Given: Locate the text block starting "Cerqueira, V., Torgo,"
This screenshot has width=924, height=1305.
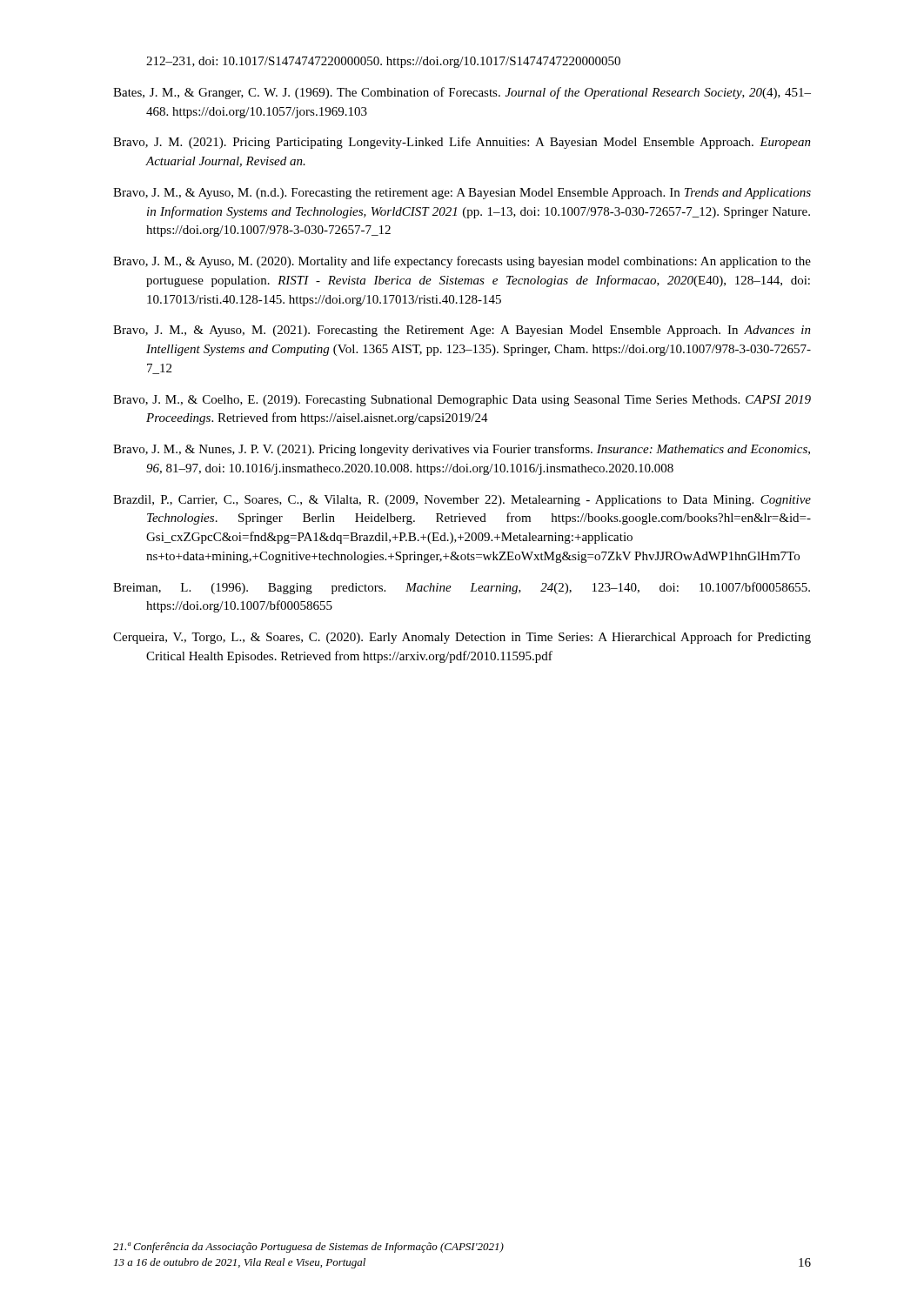Looking at the screenshot, I should coord(462,646).
